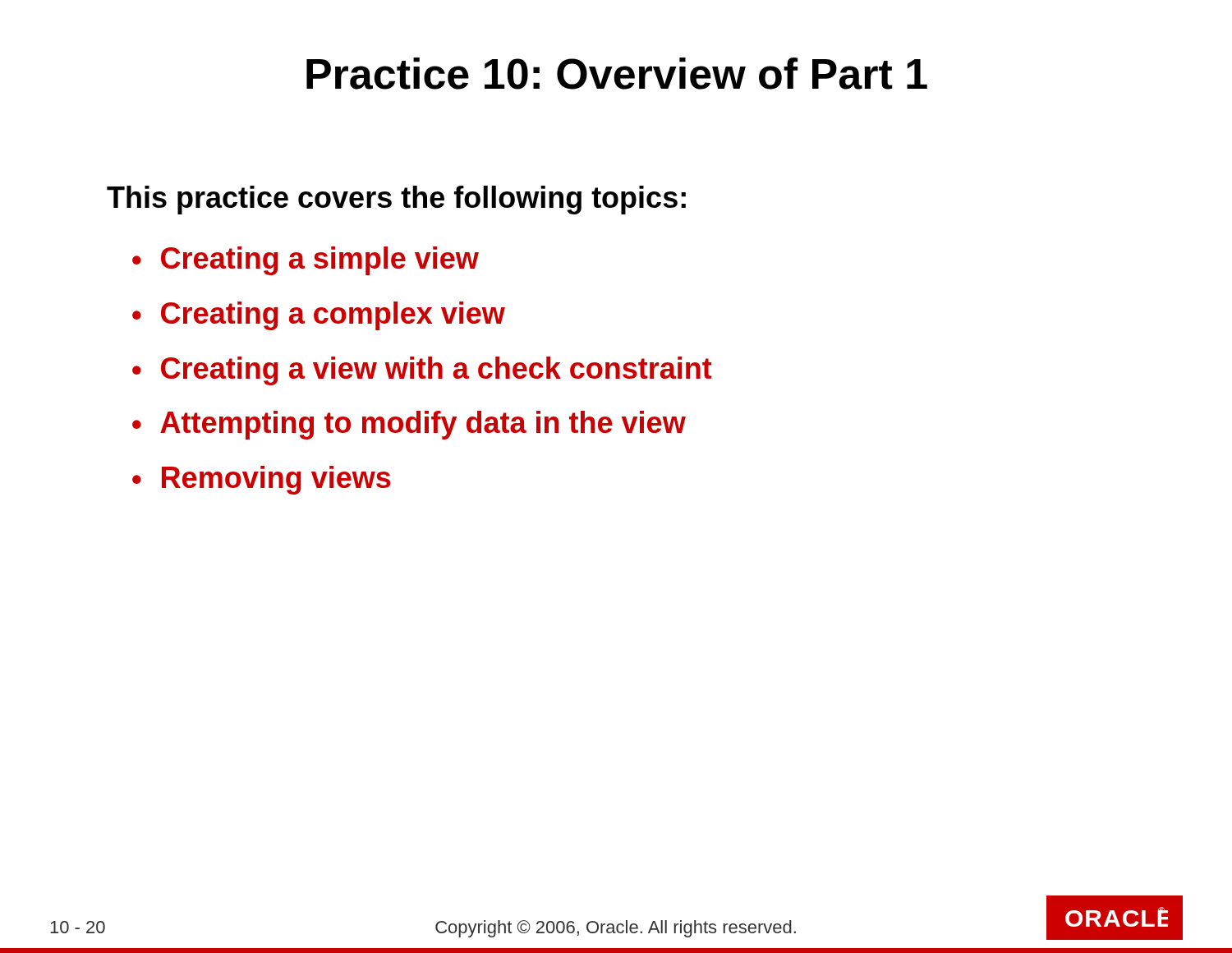Where does it say "• Creating a complex view"?
This screenshot has width=1232, height=953.
coord(318,315)
